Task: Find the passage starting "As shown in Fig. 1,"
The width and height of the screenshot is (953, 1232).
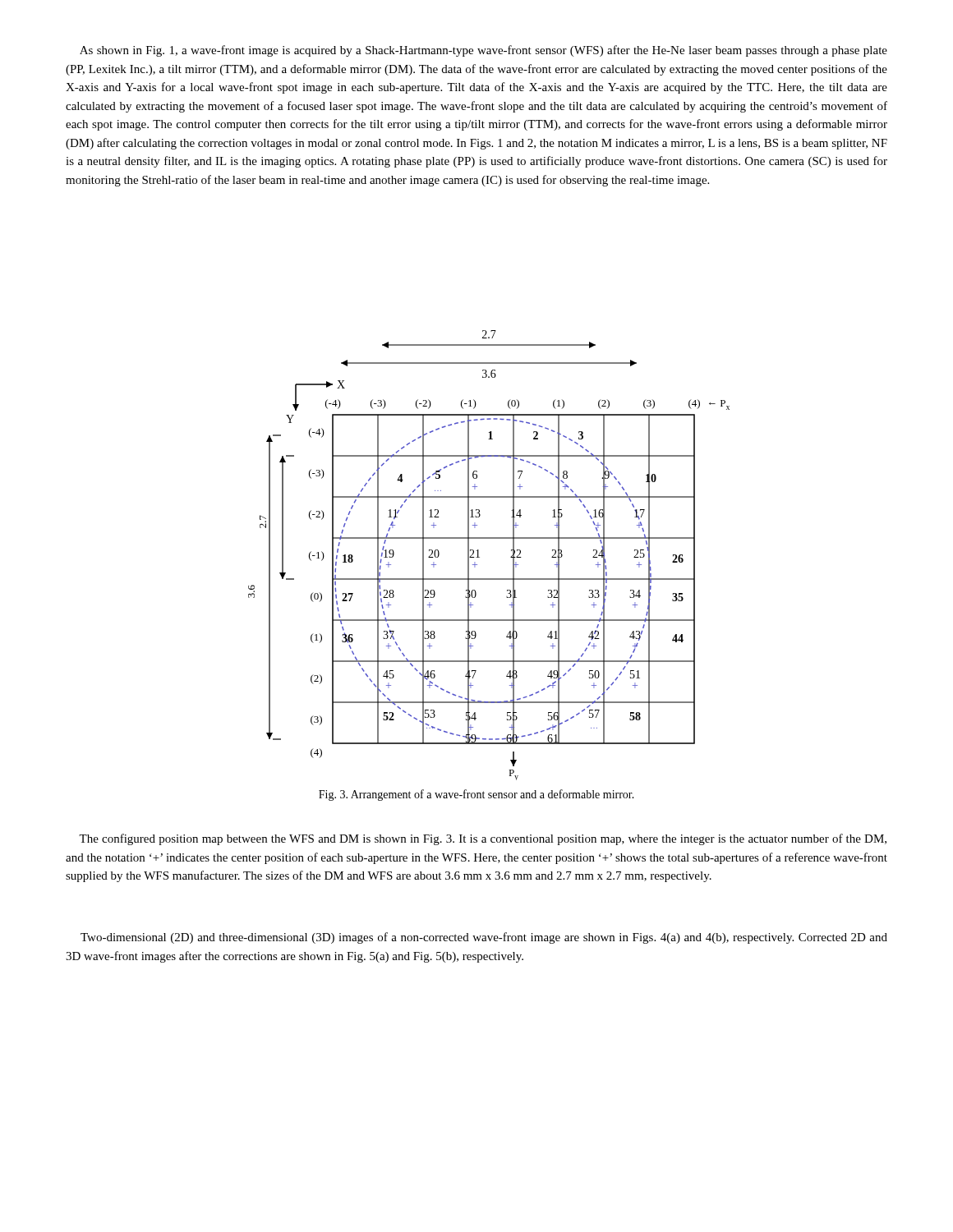Action: tap(476, 115)
